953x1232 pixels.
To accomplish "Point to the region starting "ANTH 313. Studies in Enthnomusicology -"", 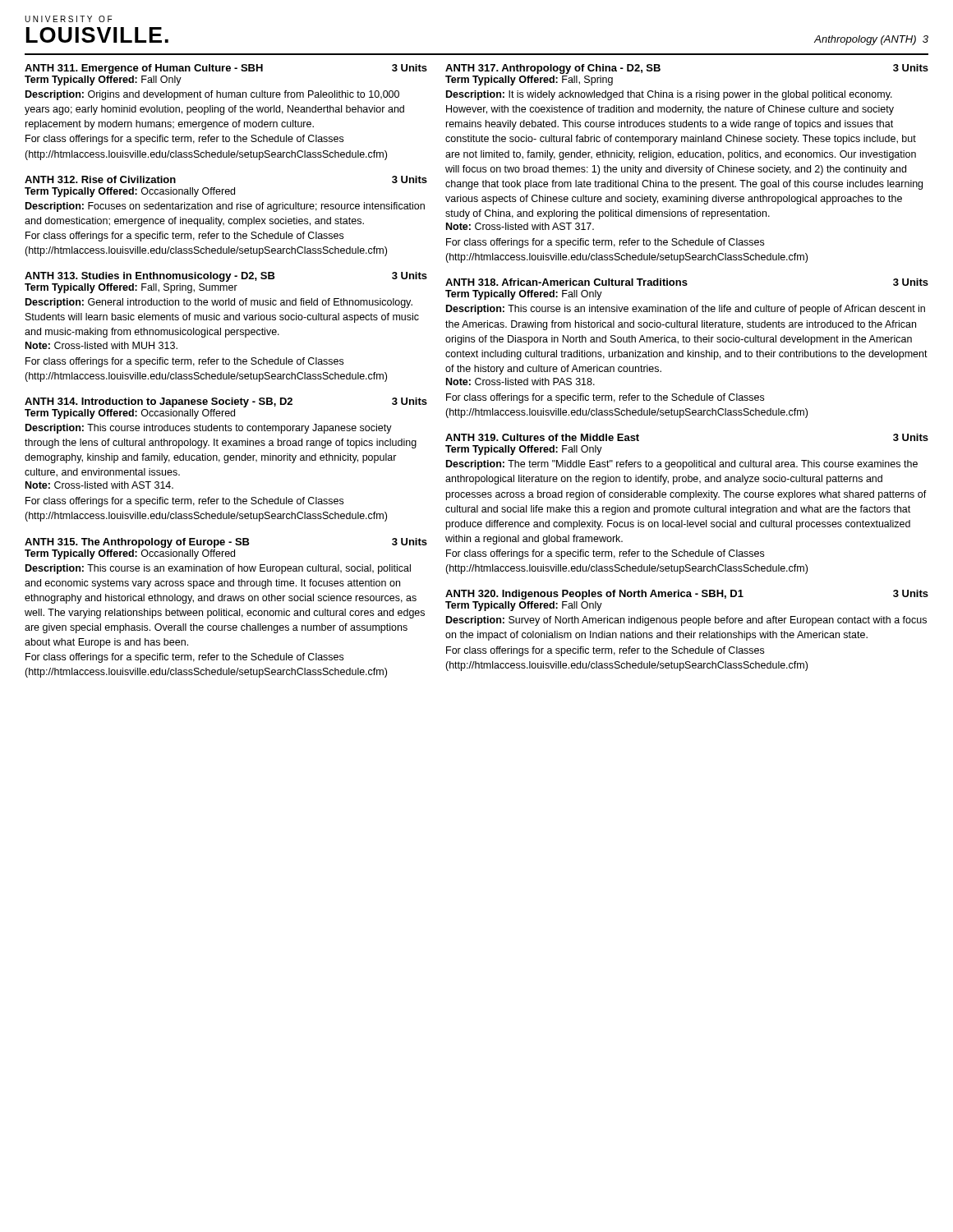I will (x=226, y=326).
